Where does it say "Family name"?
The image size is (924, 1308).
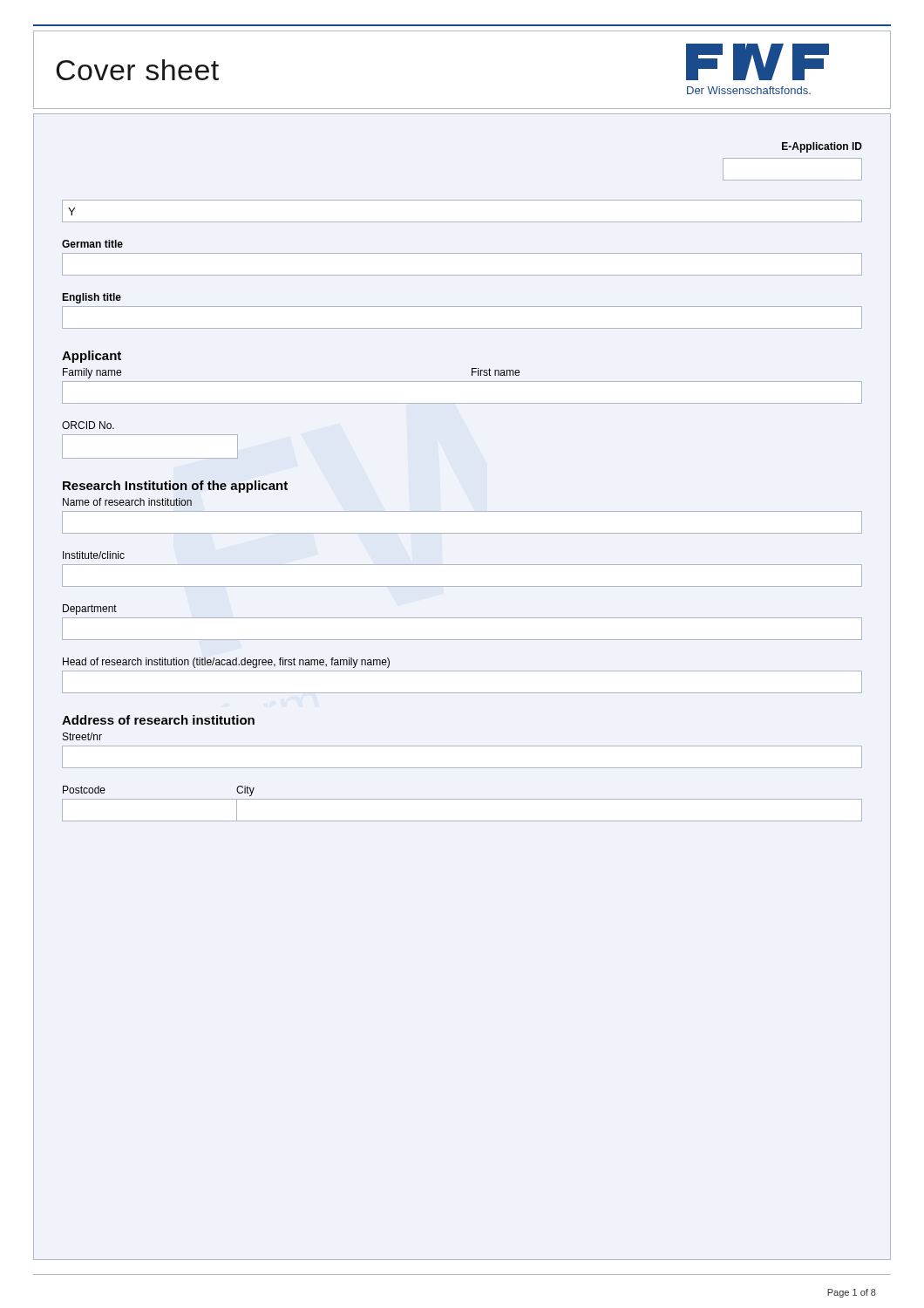coord(92,372)
